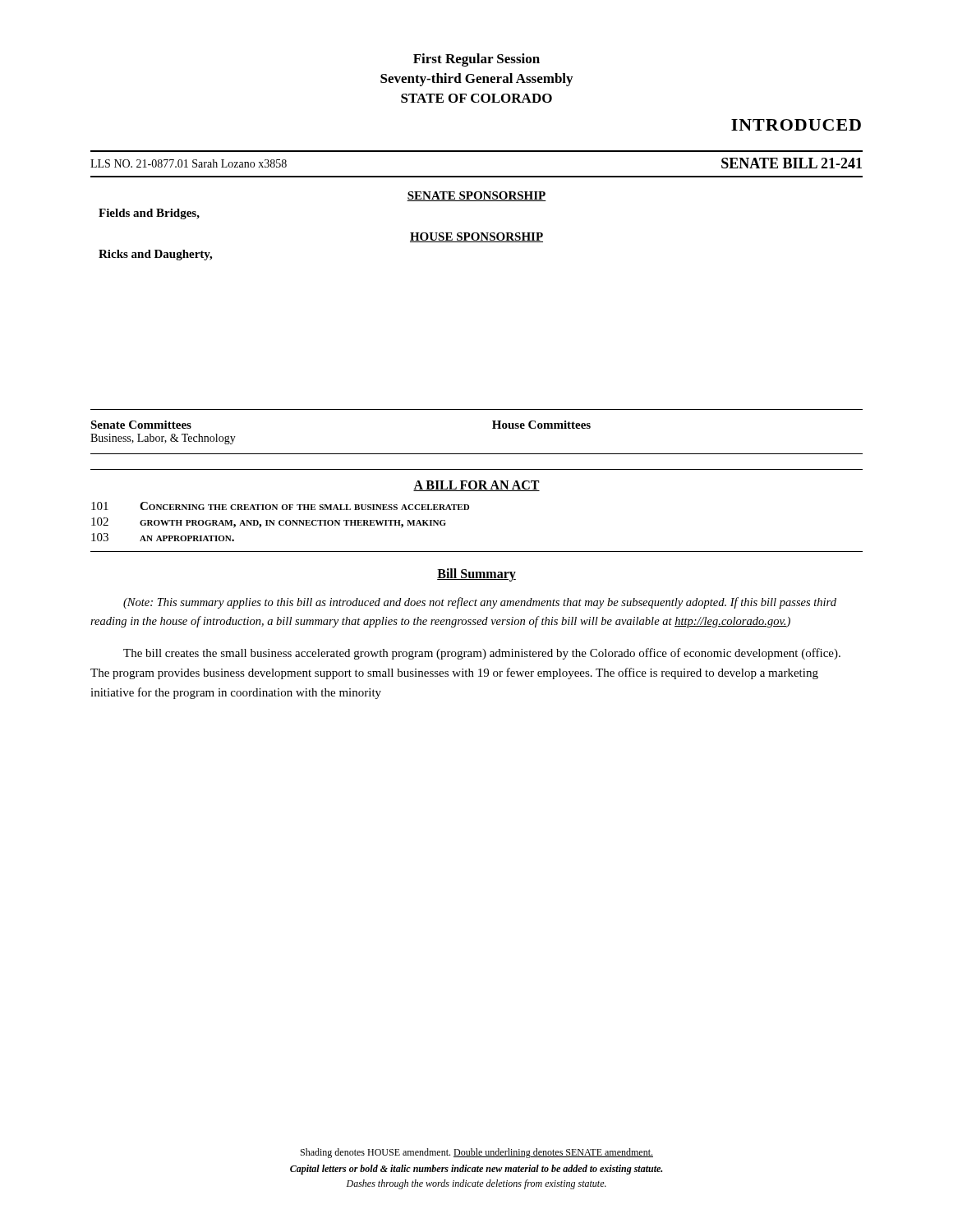Locate the block of text that opens with "102 growth program, and,"
The width and height of the screenshot is (953, 1232).
point(269,523)
